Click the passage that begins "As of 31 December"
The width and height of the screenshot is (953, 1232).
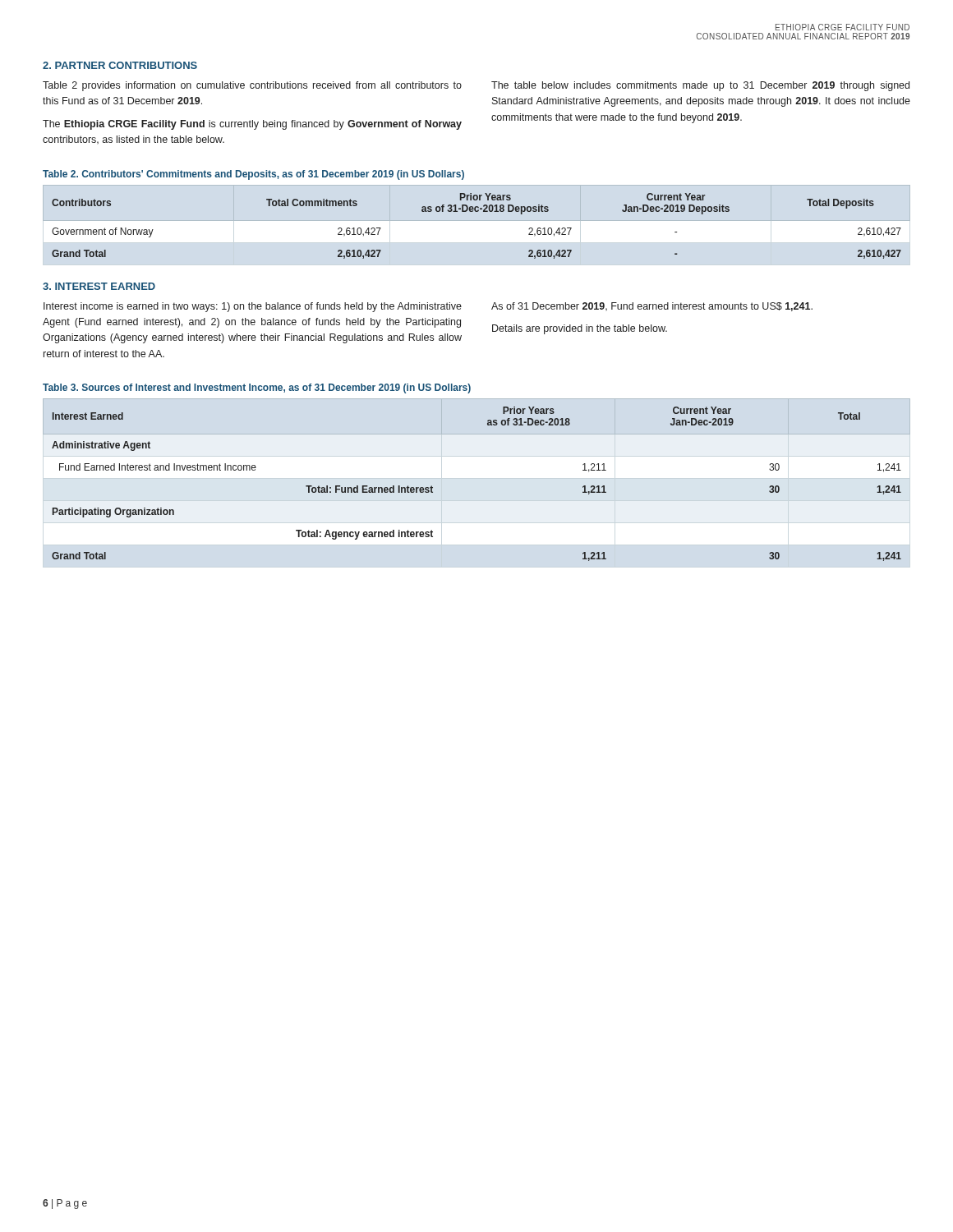click(x=652, y=306)
